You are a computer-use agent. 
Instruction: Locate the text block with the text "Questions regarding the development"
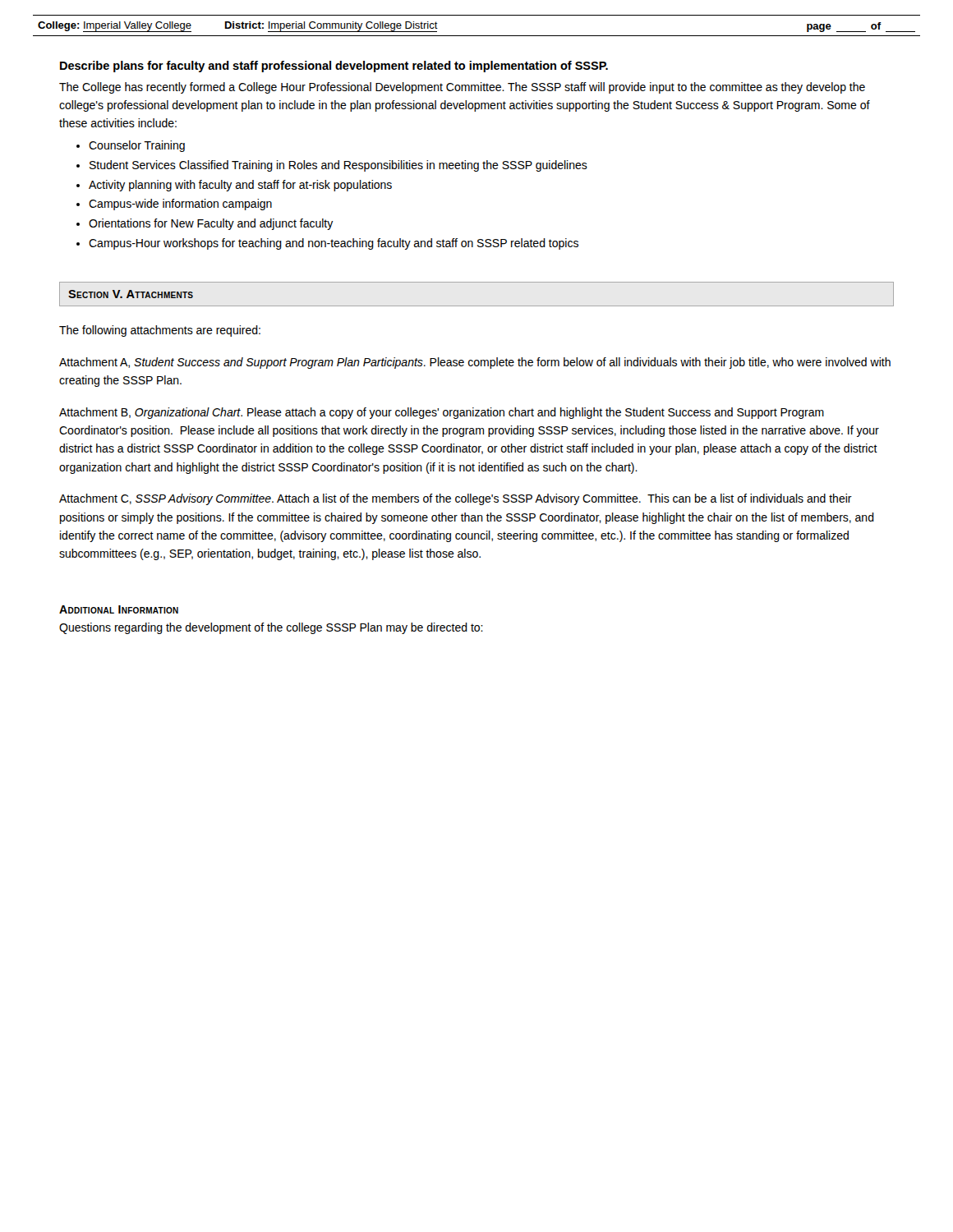[271, 627]
